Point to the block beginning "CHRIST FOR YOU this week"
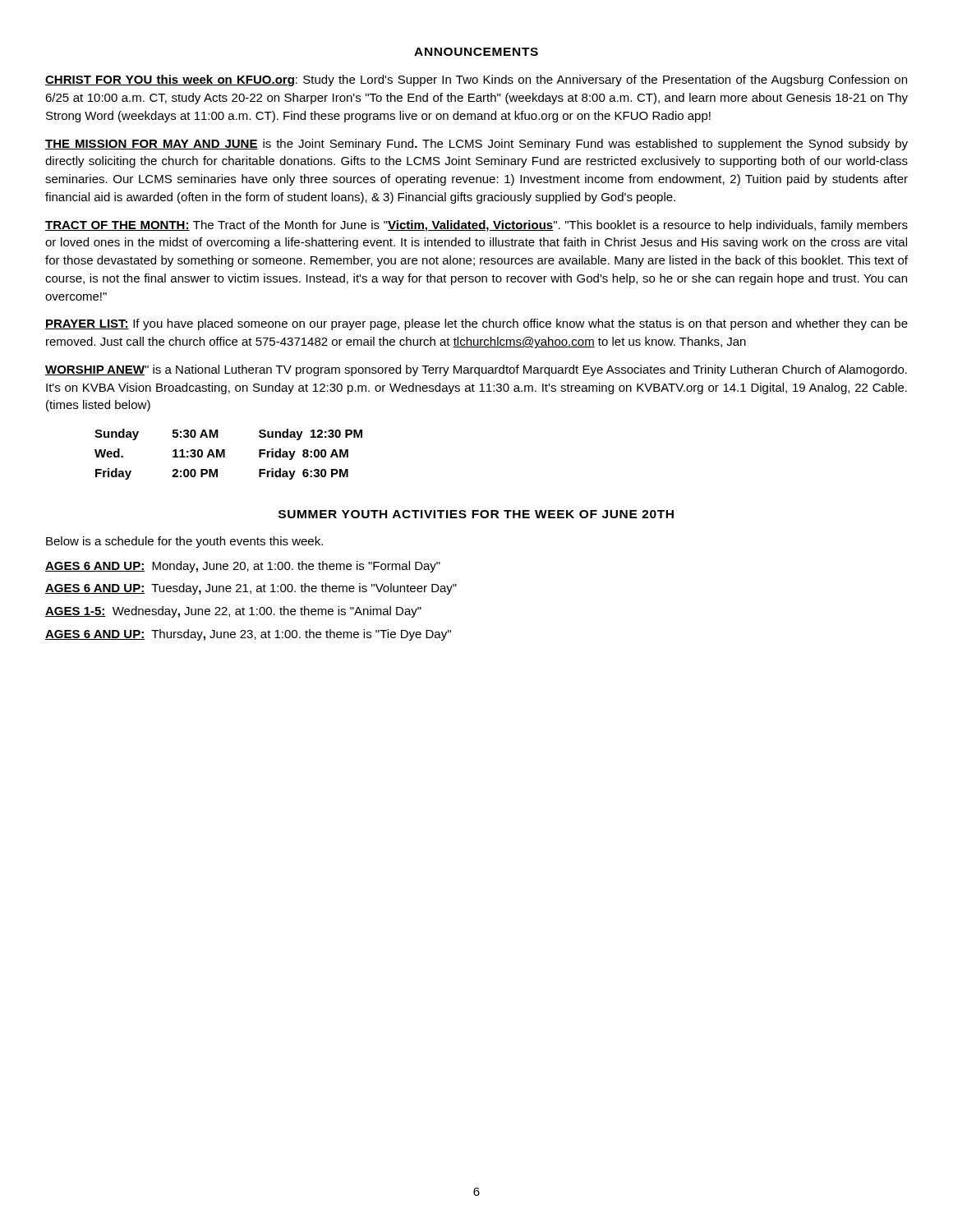The width and height of the screenshot is (953, 1232). (x=476, y=98)
